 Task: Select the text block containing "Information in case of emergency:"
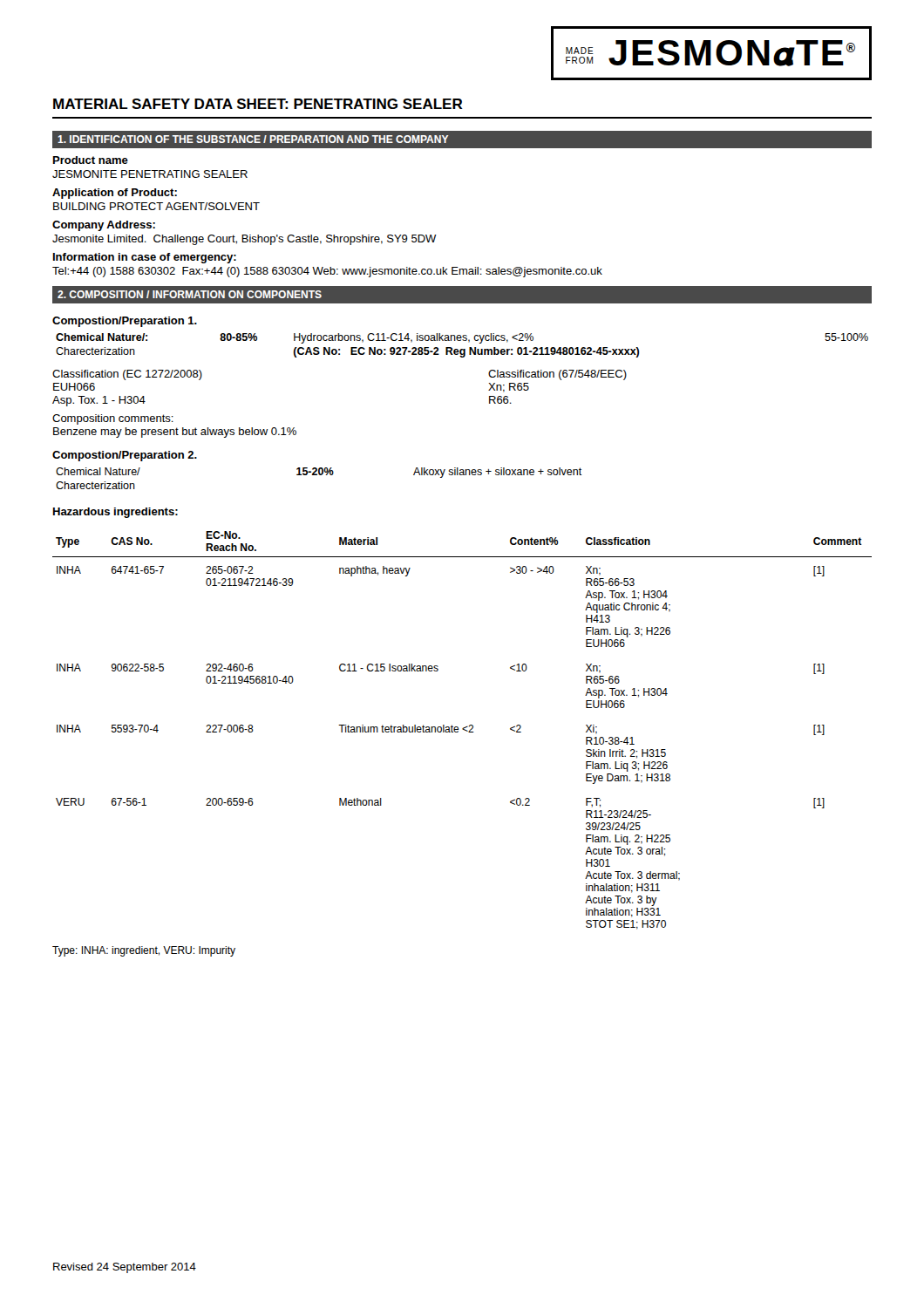tap(462, 264)
